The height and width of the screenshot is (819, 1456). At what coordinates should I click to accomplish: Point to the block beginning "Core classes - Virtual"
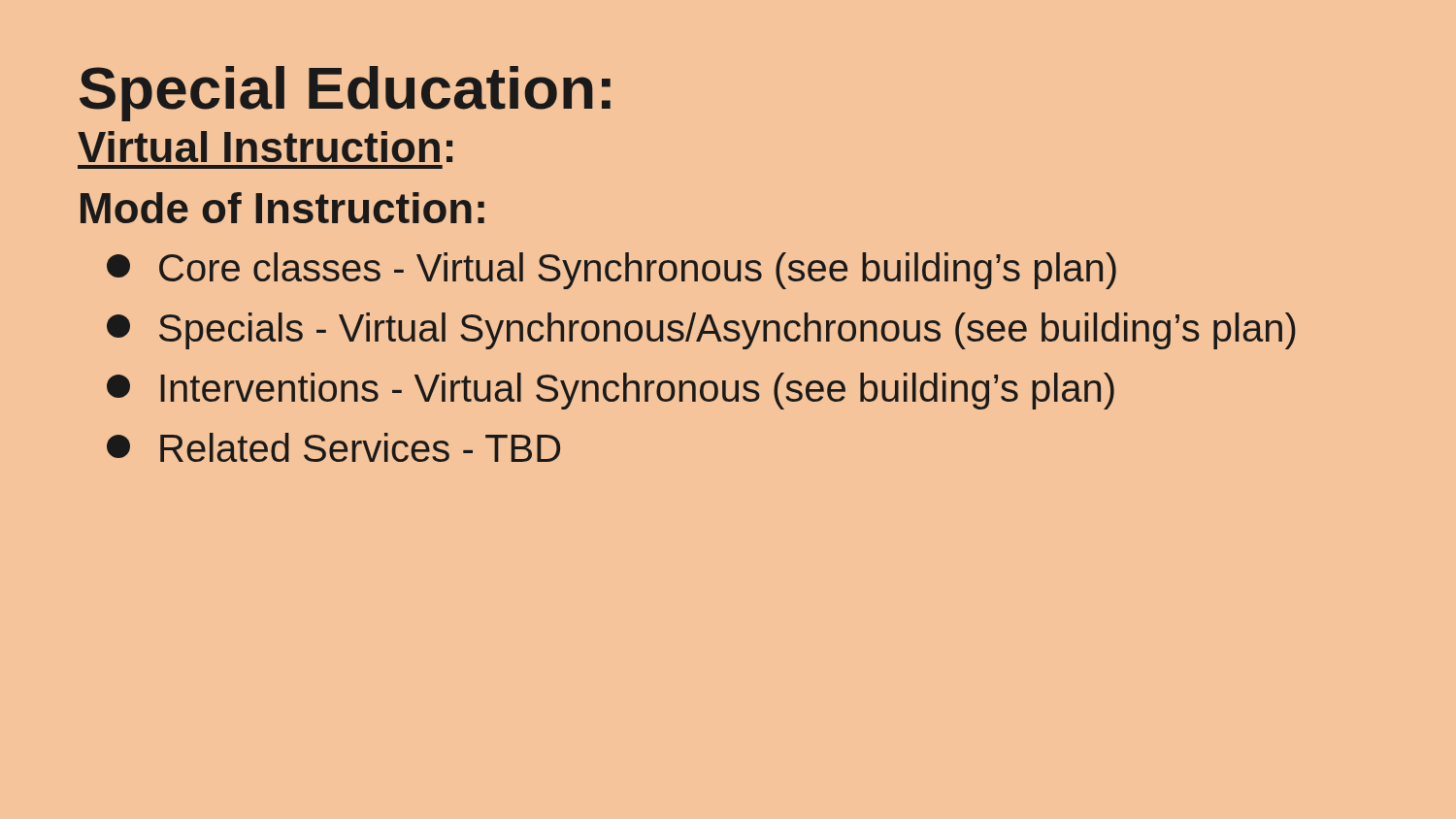pos(743,268)
